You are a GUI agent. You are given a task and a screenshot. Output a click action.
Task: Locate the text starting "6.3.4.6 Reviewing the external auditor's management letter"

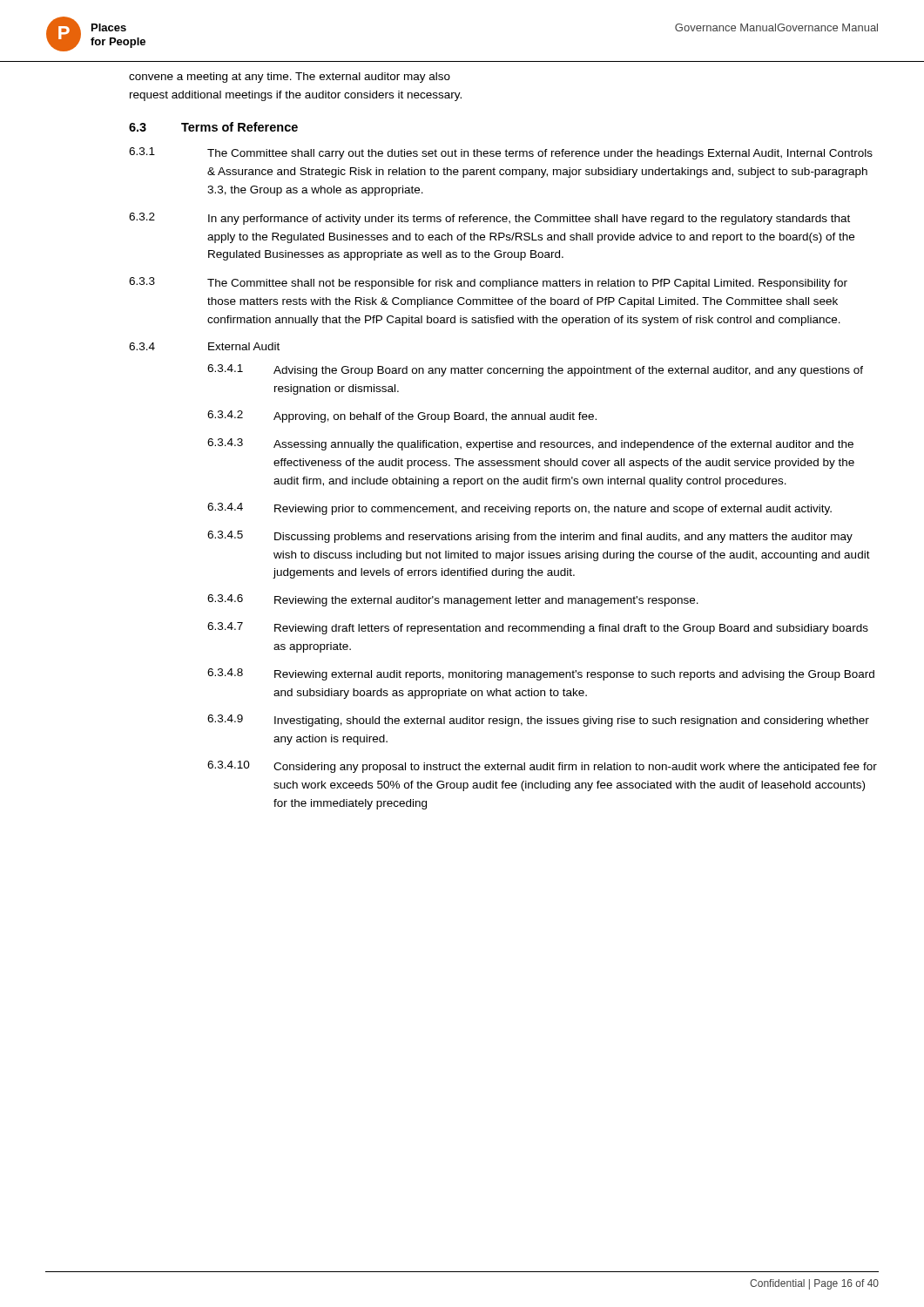point(453,601)
